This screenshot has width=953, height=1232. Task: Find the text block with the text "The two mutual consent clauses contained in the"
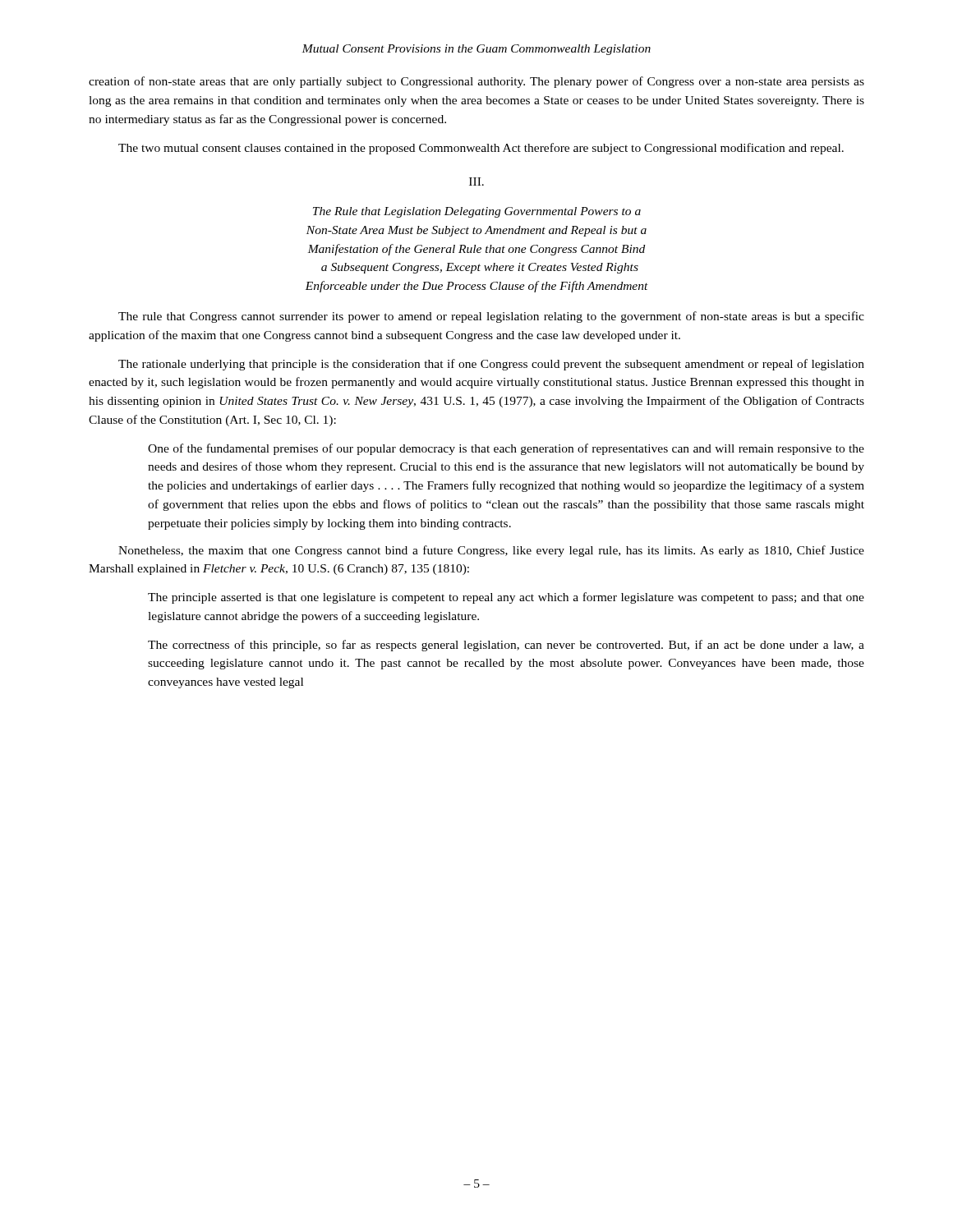[476, 148]
